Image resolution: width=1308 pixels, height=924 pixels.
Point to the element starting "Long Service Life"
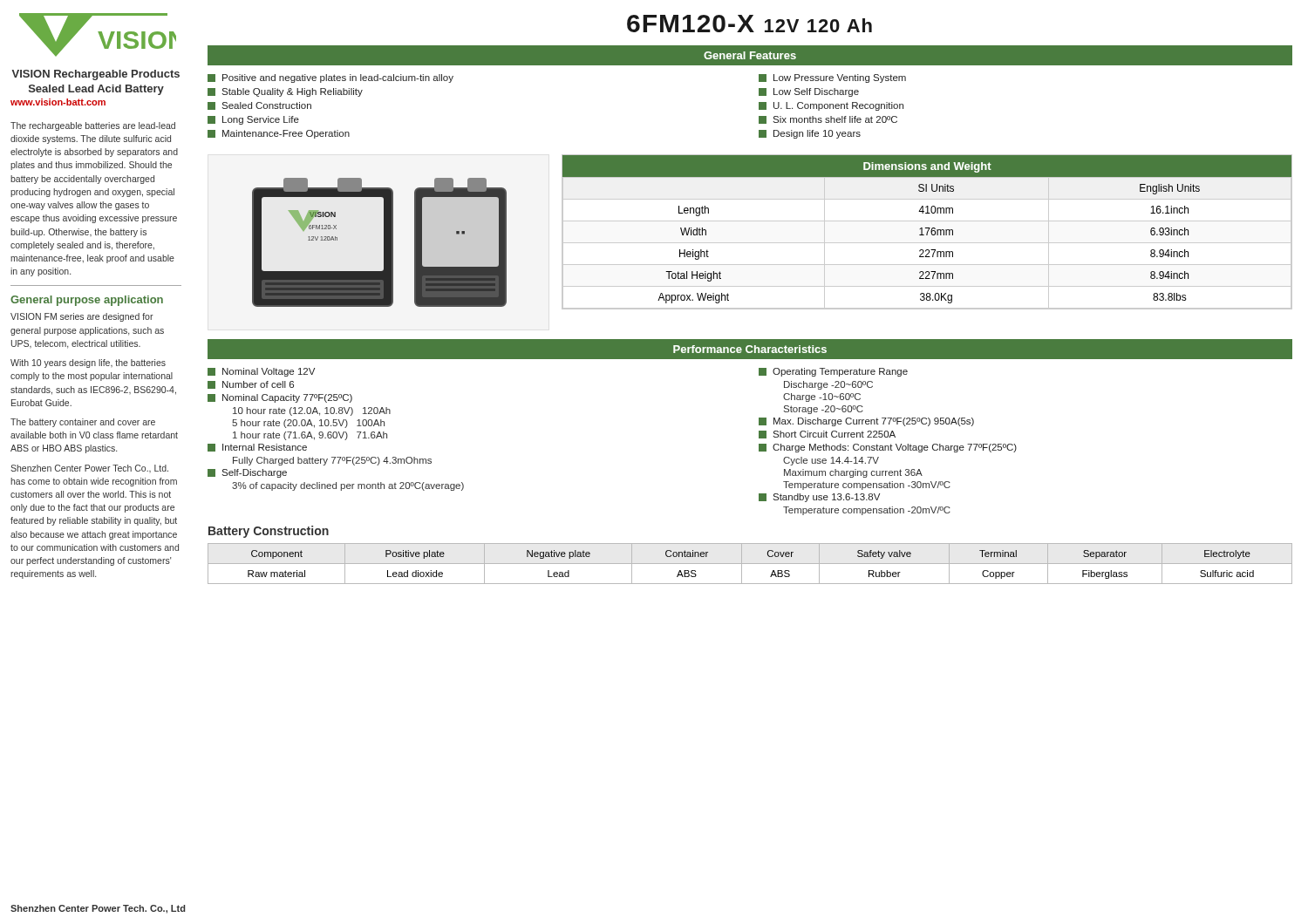pyautogui.click(x=253, y=119)
